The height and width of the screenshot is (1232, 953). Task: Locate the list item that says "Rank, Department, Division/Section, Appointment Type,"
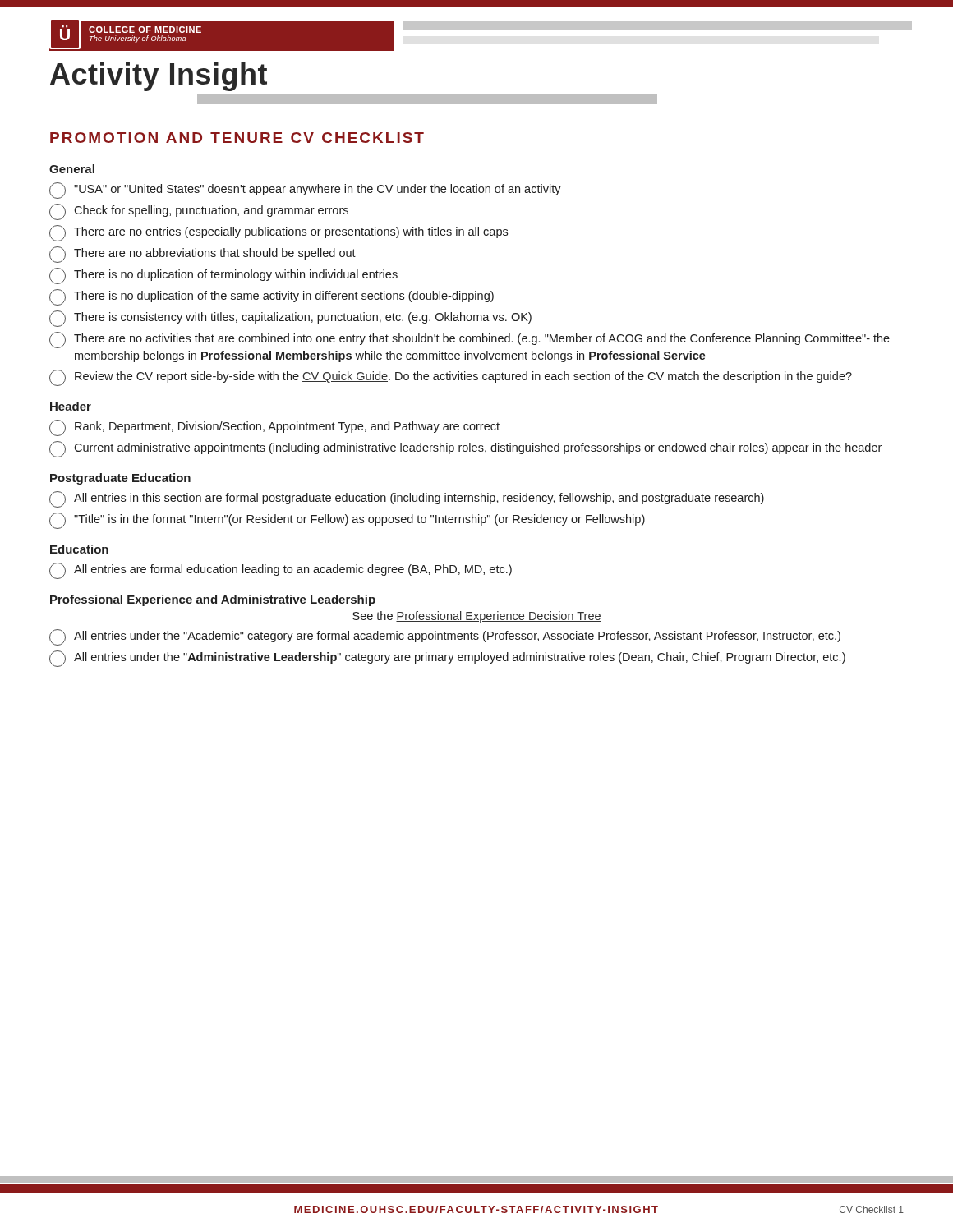[x=476, y=427]
